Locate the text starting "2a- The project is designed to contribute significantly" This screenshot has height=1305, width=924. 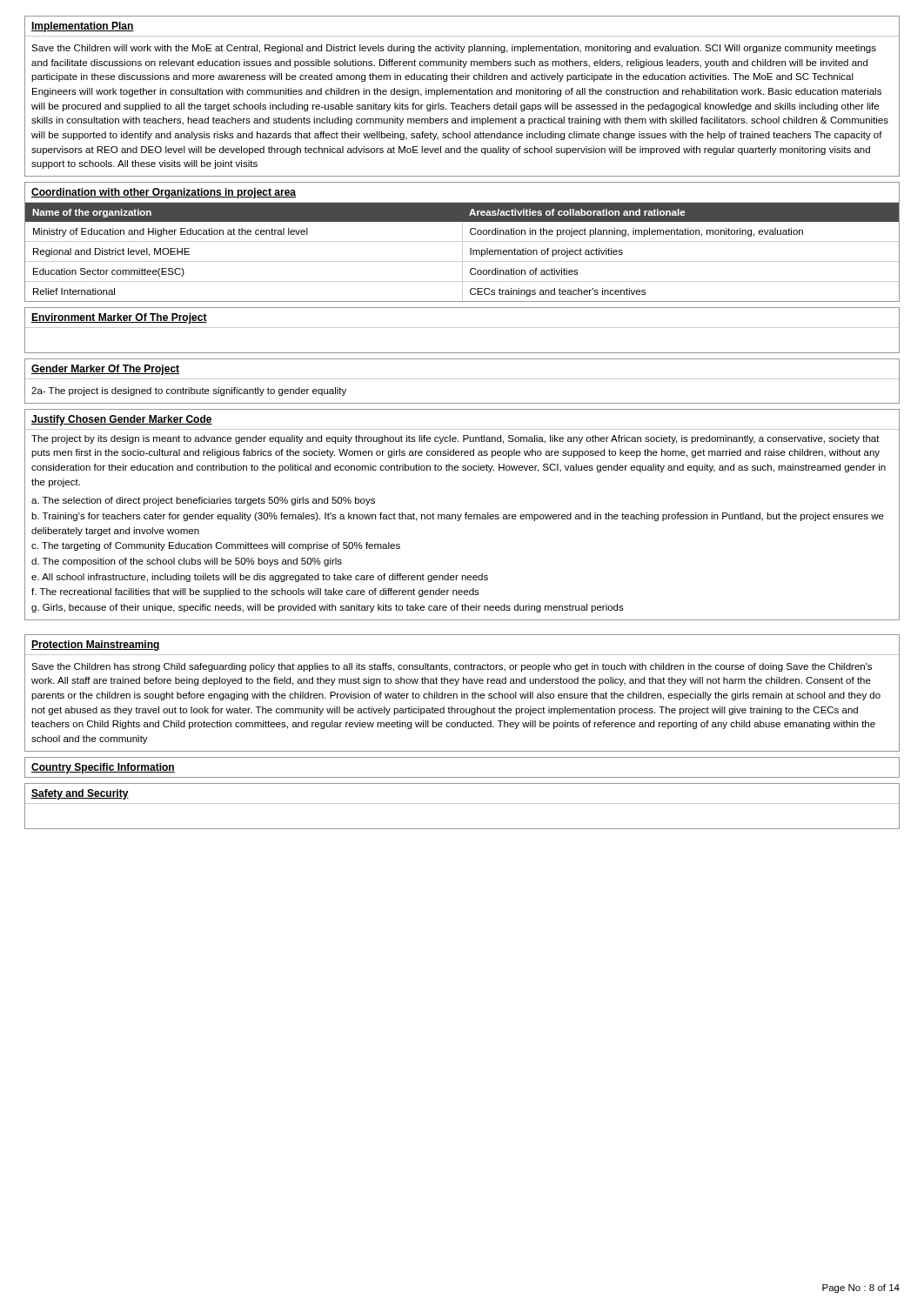tap(189, 391)
